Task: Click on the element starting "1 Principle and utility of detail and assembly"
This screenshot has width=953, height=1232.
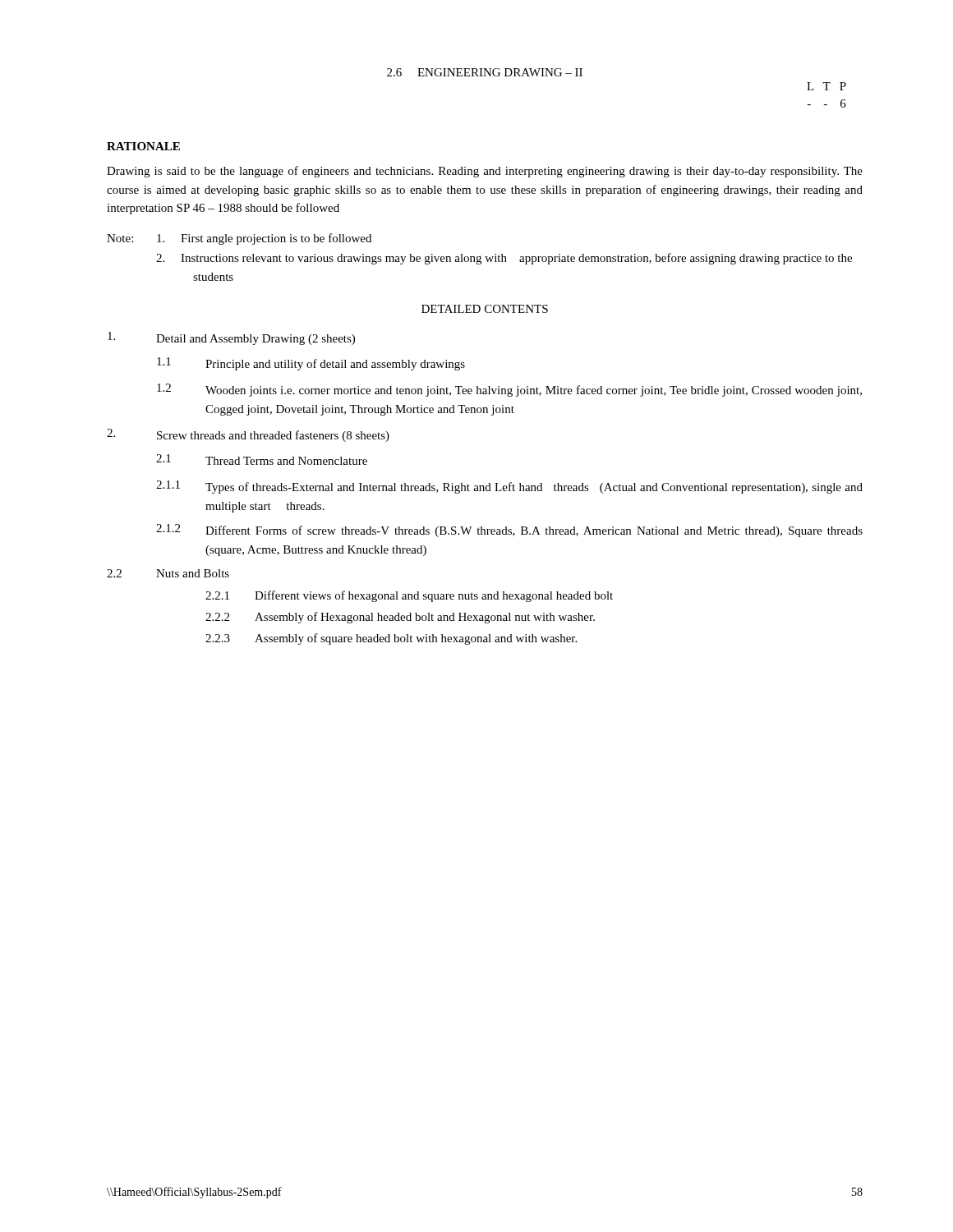Action: 311,364
